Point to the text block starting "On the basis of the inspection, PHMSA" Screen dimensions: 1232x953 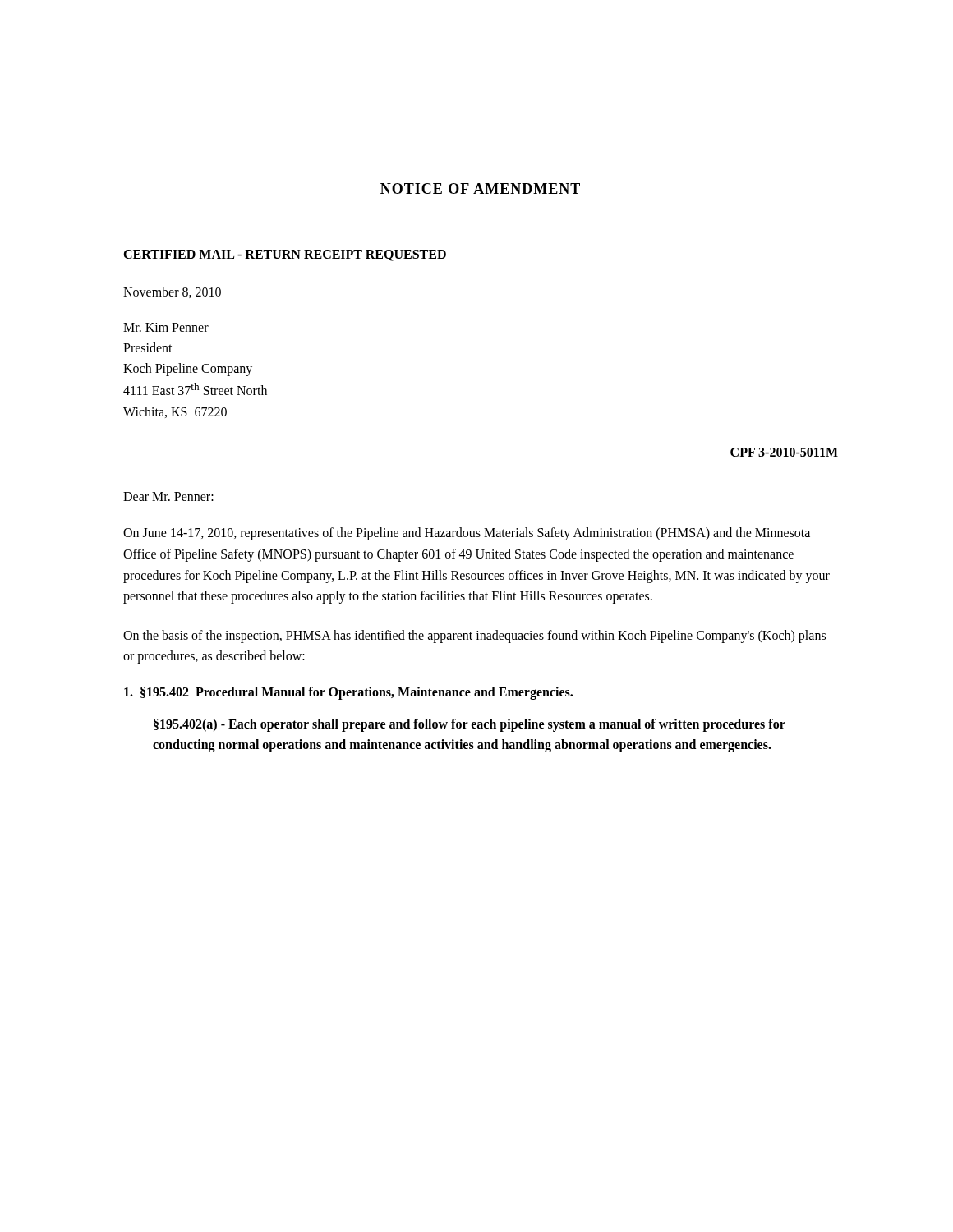(x=475, y=646)
